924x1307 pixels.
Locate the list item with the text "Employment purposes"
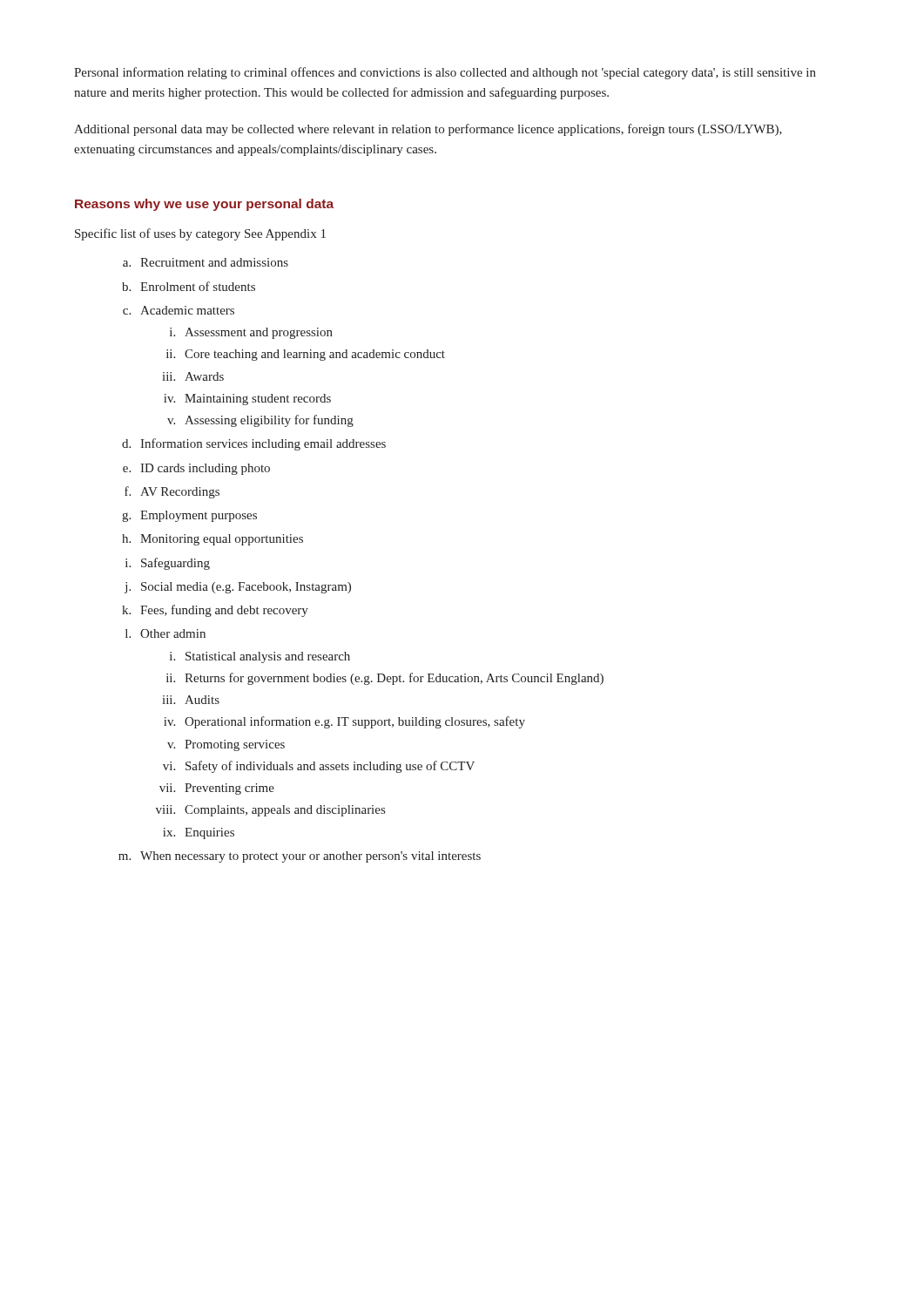(199, 515)
